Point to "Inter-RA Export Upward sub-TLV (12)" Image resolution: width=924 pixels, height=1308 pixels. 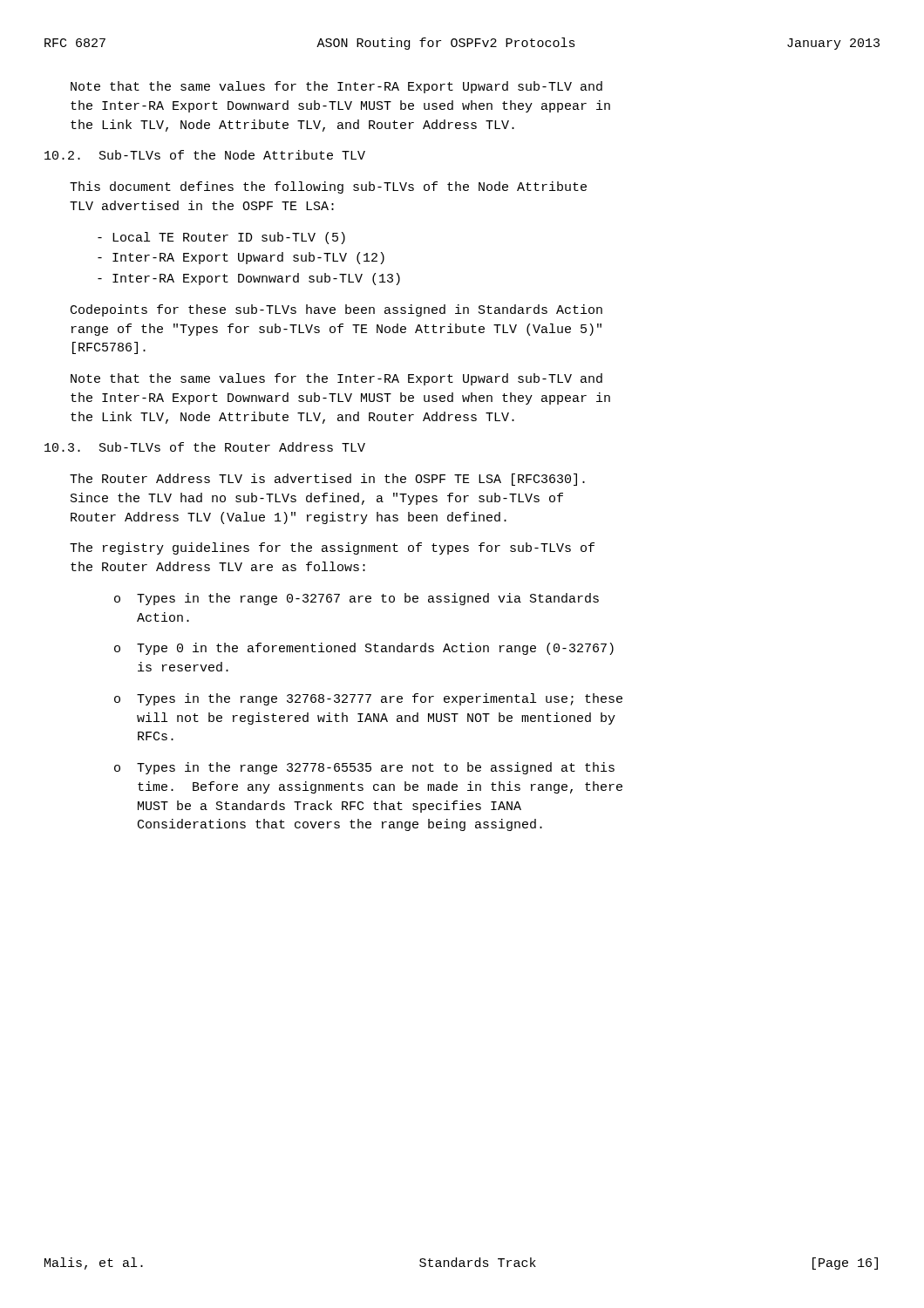tap(241, 259)
